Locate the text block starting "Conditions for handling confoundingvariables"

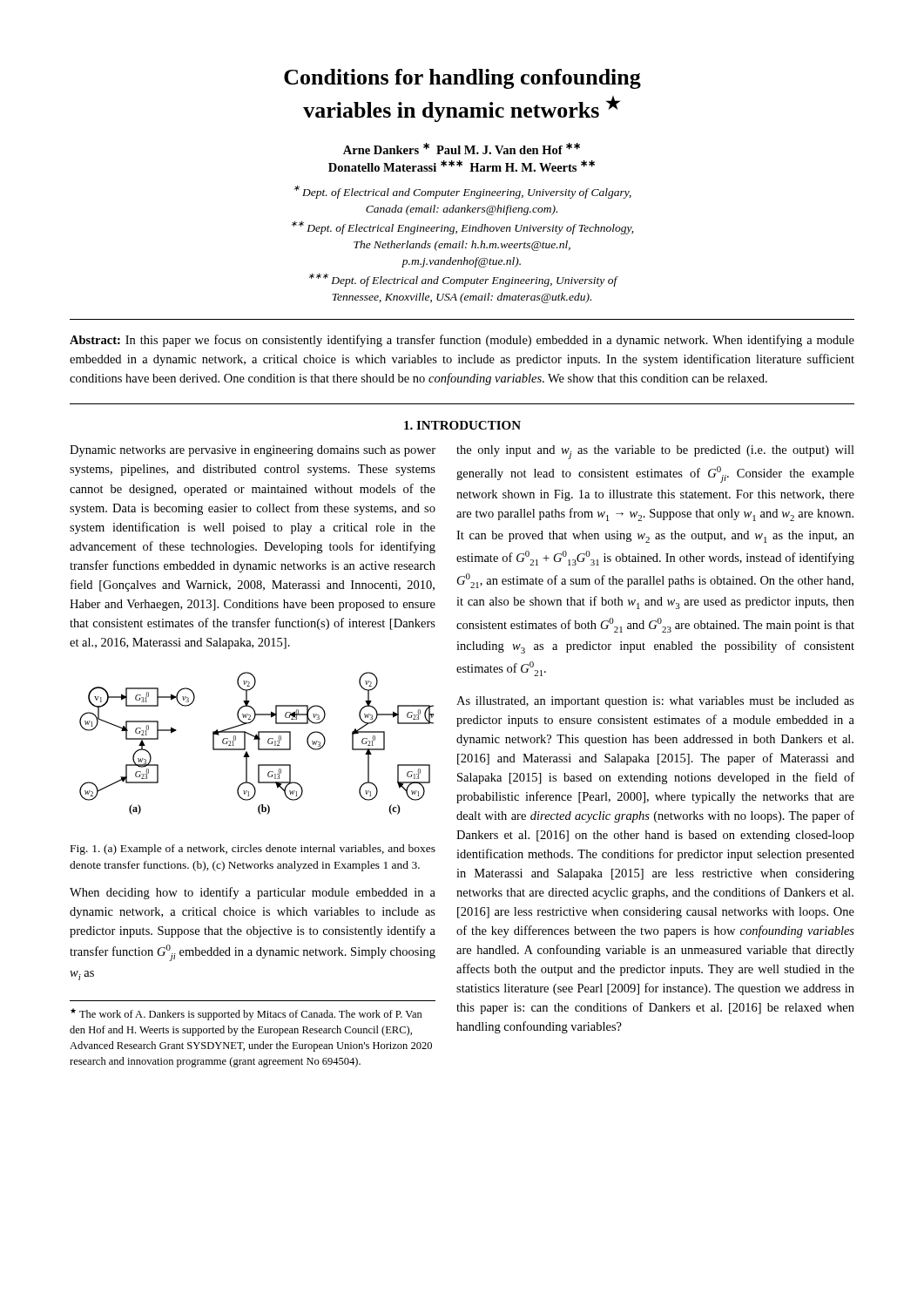click(462, 94)
